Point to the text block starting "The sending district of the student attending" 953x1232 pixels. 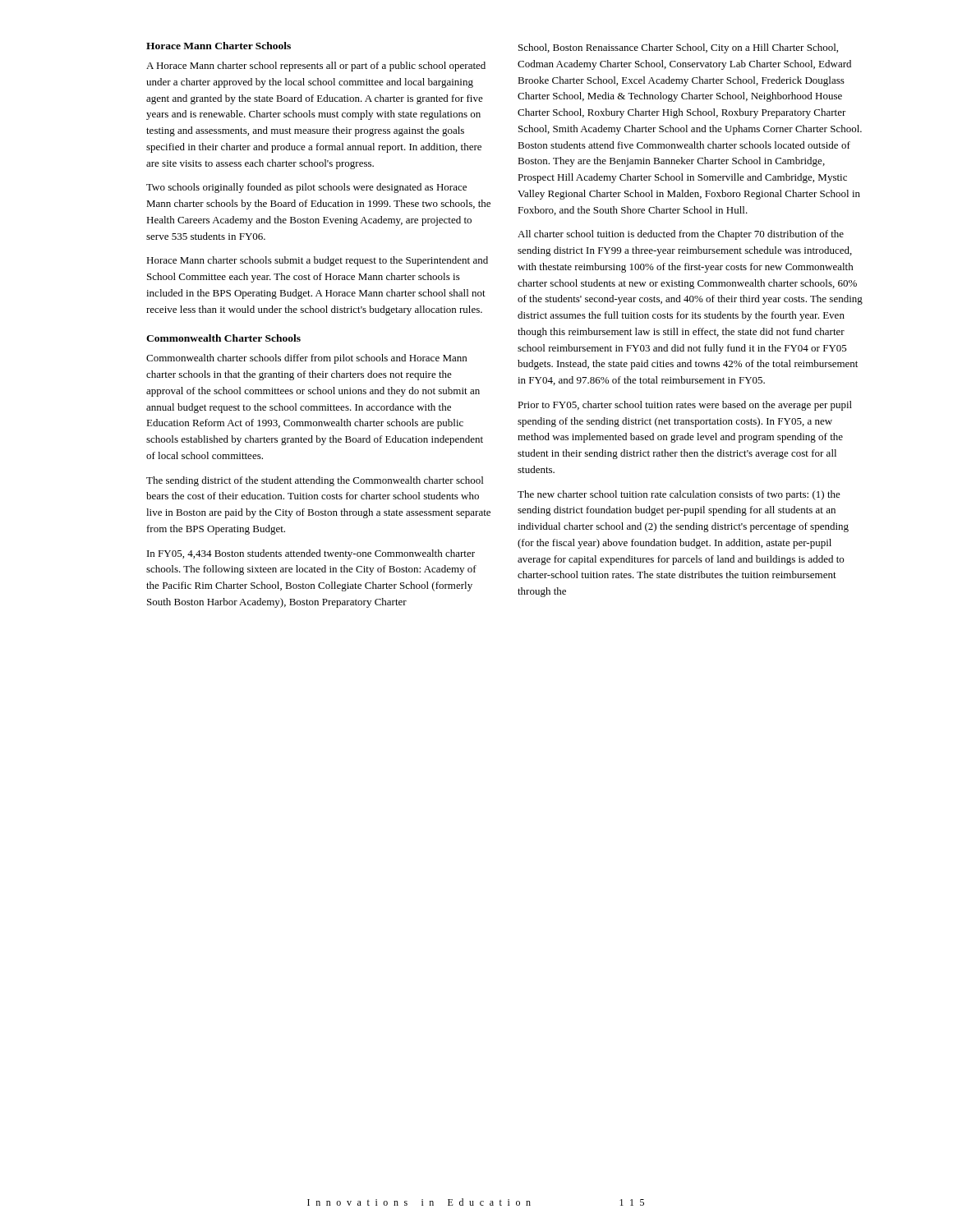click(319, 504)
